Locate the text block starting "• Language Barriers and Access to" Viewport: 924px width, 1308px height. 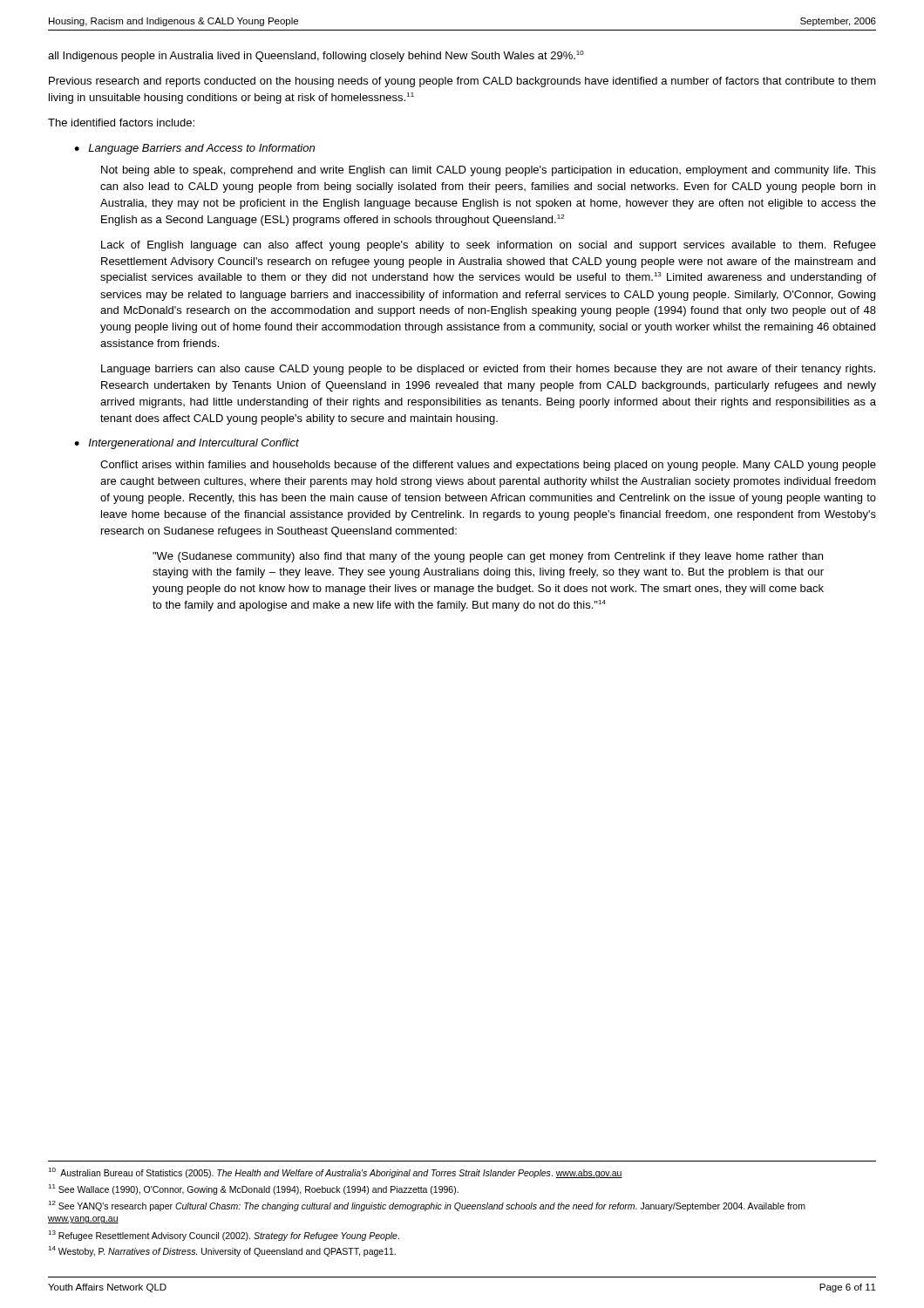(x=195, y=149)
